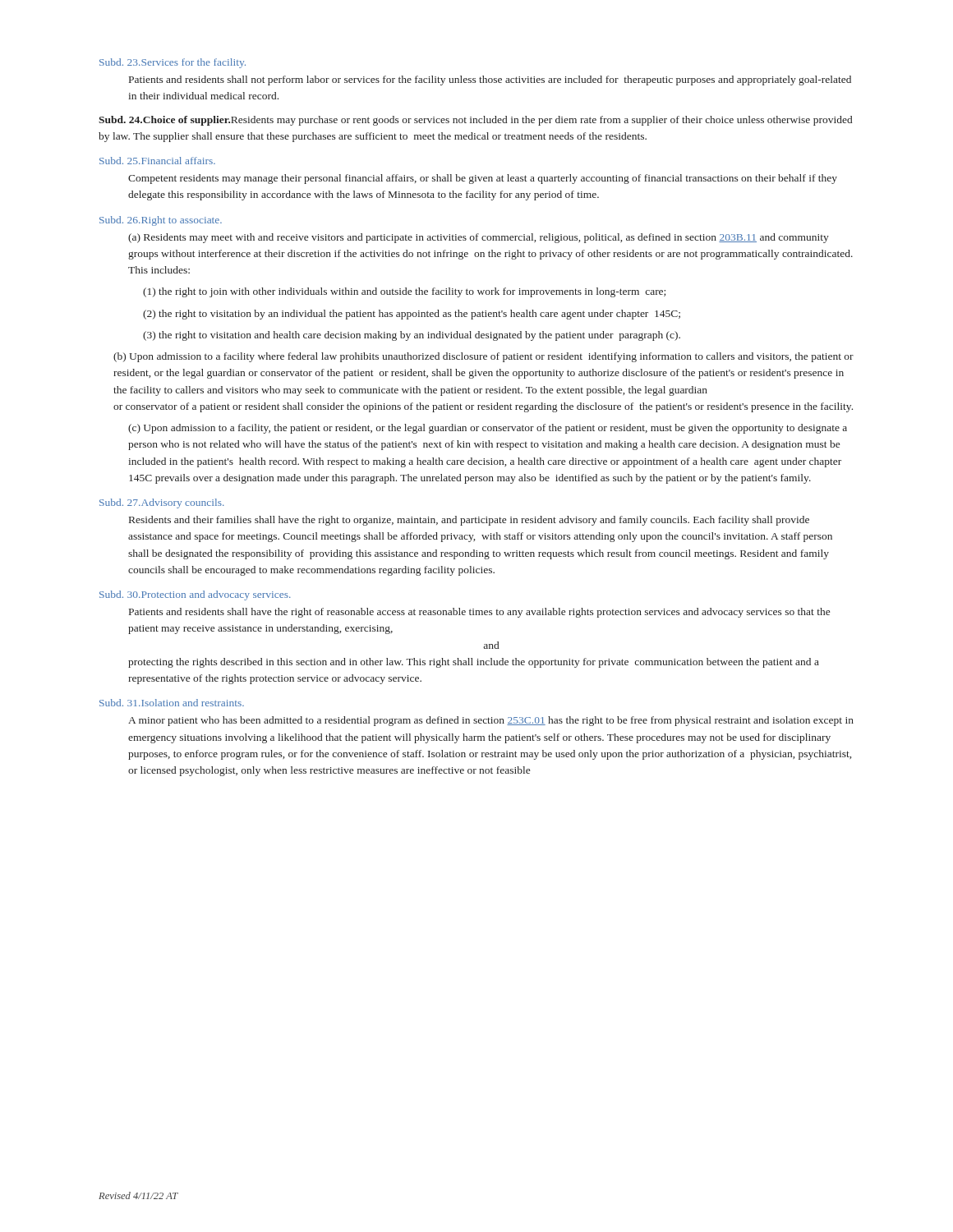Locate the block starting "Subd. 30.Protection and advocacy services."
The image size is (953, 1232).
[x=195, y=594]
